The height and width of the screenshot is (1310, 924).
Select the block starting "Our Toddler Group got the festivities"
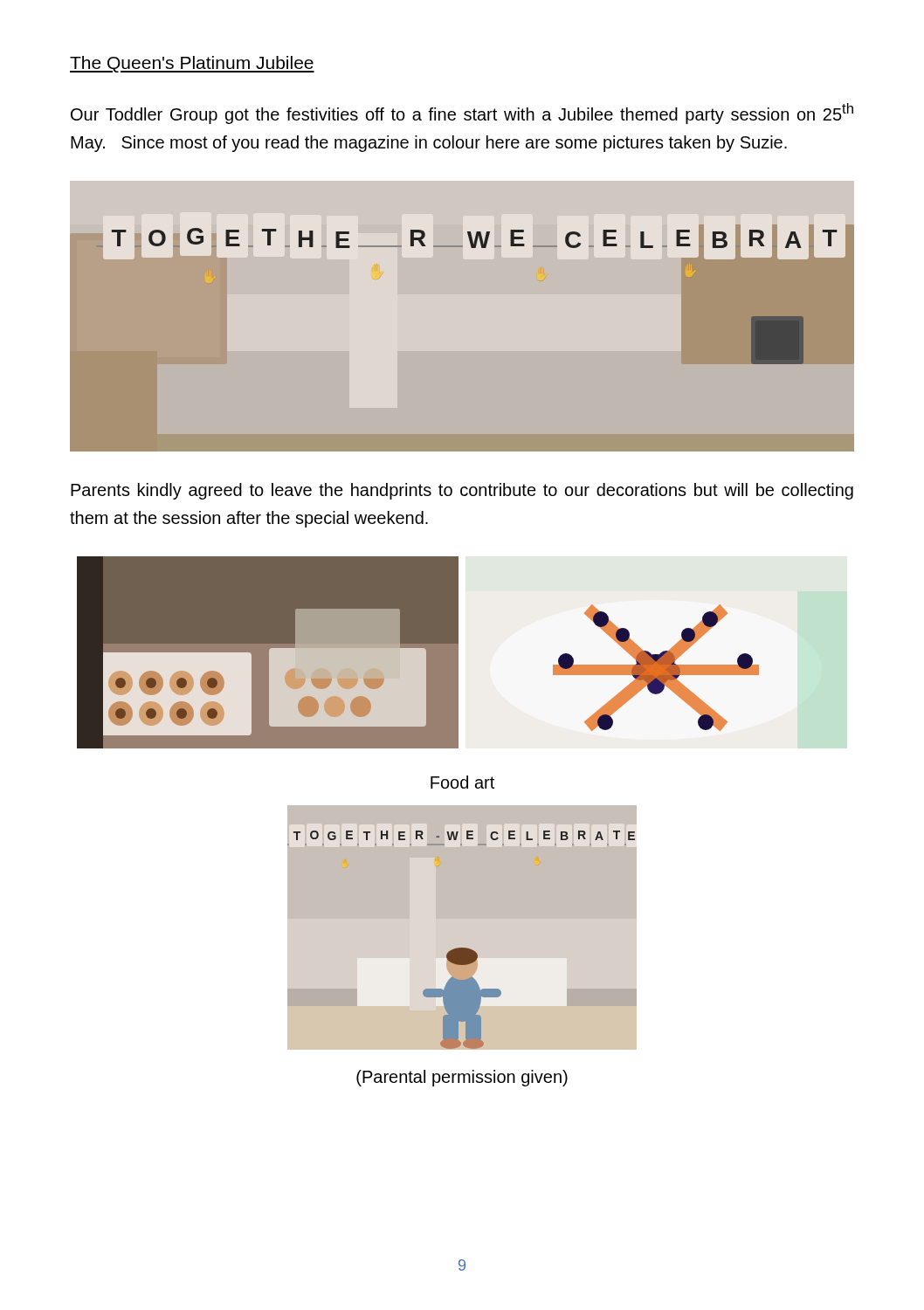[x=462, y=126]
